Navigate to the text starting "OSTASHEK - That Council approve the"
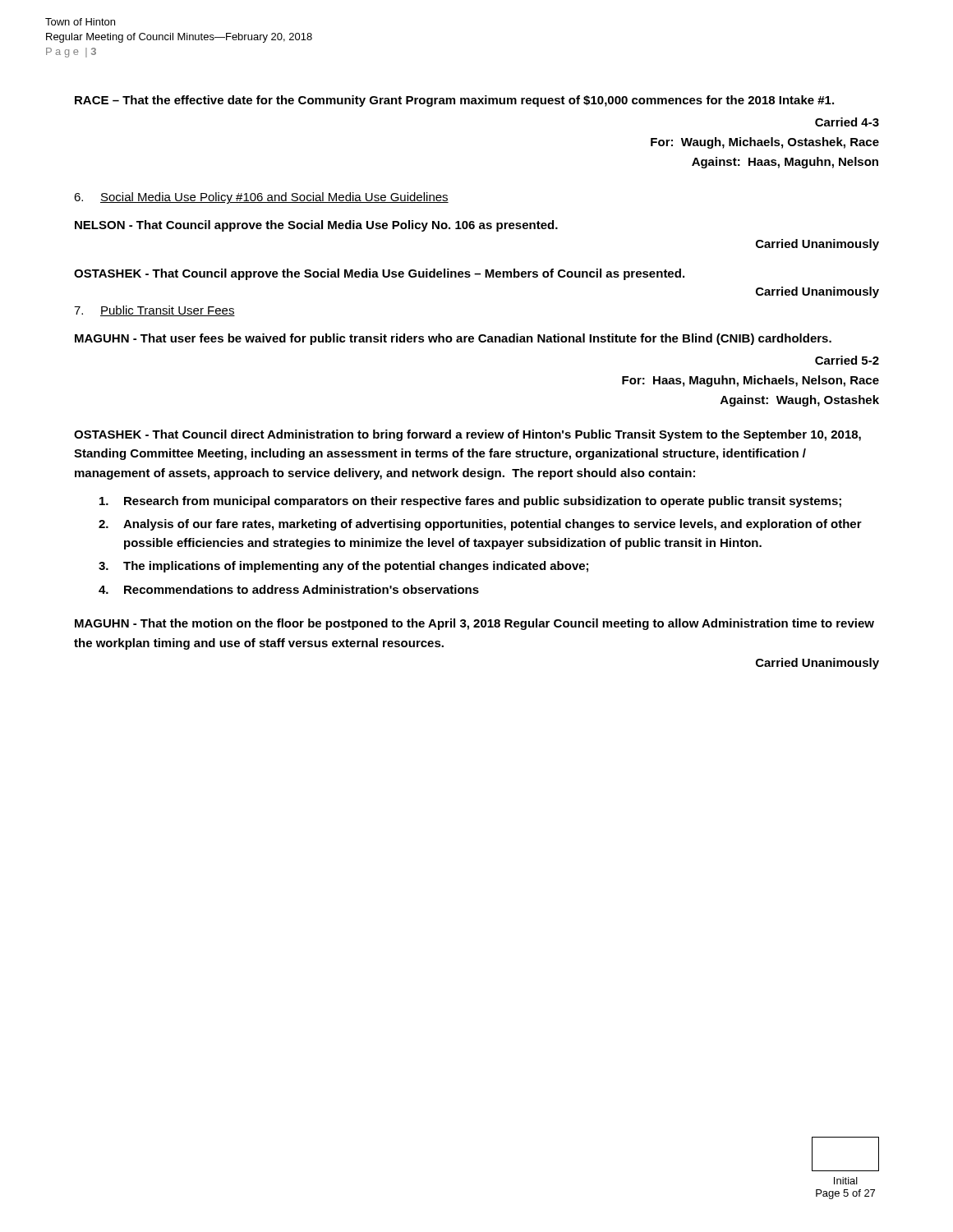 click(x=380, y=273)
